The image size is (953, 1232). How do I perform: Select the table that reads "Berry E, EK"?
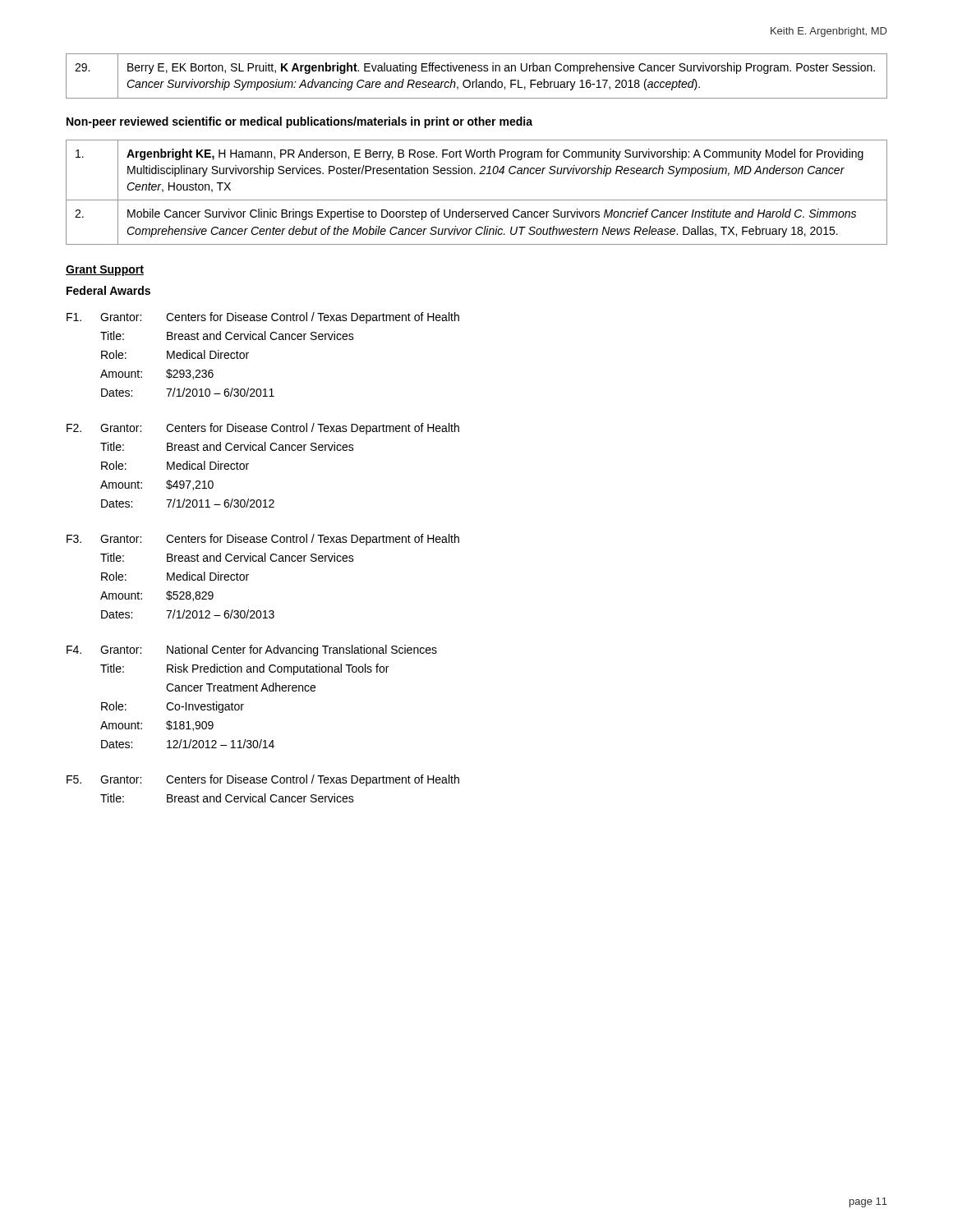click(x=476, y=76)
